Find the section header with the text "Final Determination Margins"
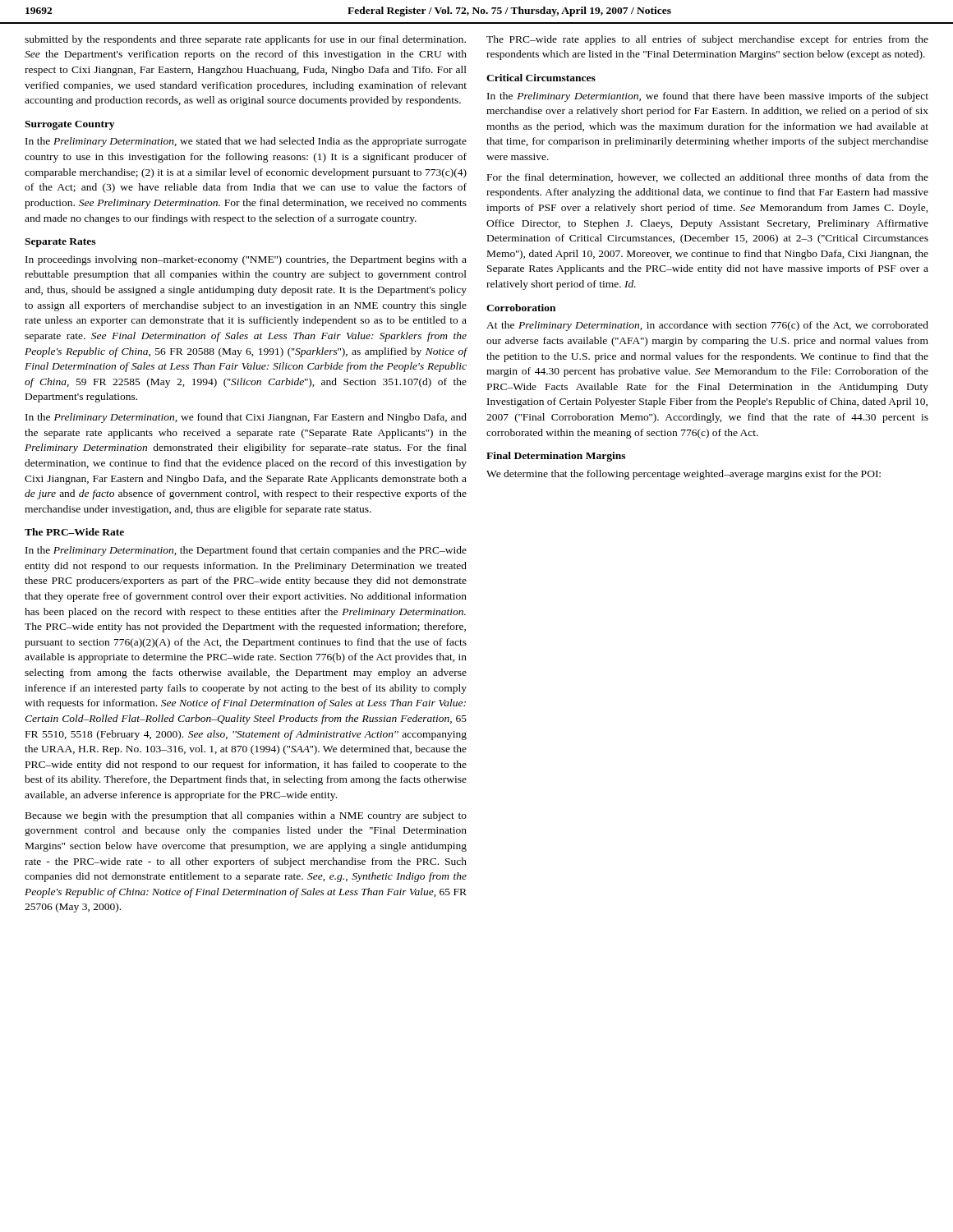 click(556, 456)
